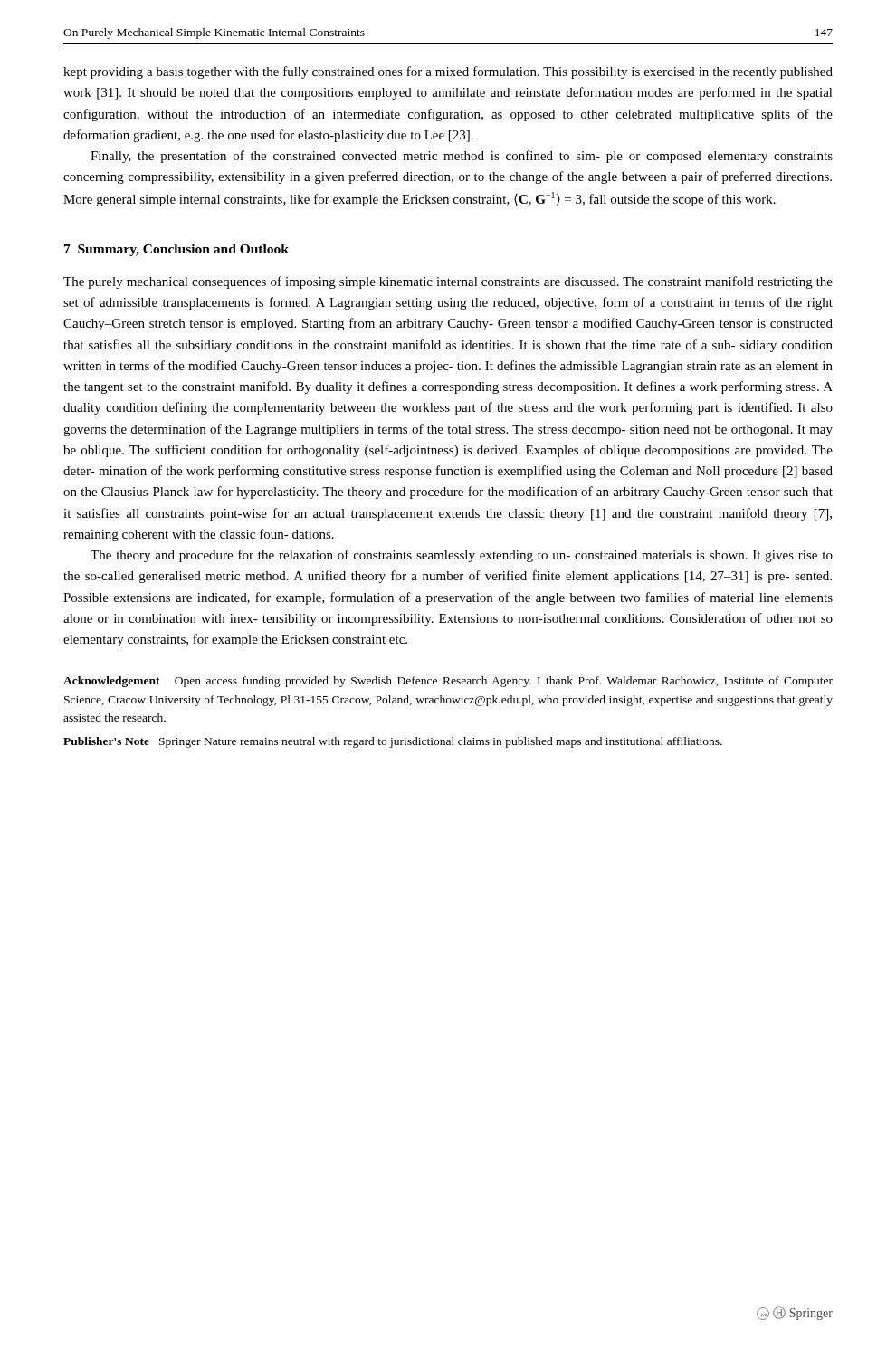Select the text block containing "The theory and procedure for the relaxation"
896x1358 pixels.
(448, 598)
